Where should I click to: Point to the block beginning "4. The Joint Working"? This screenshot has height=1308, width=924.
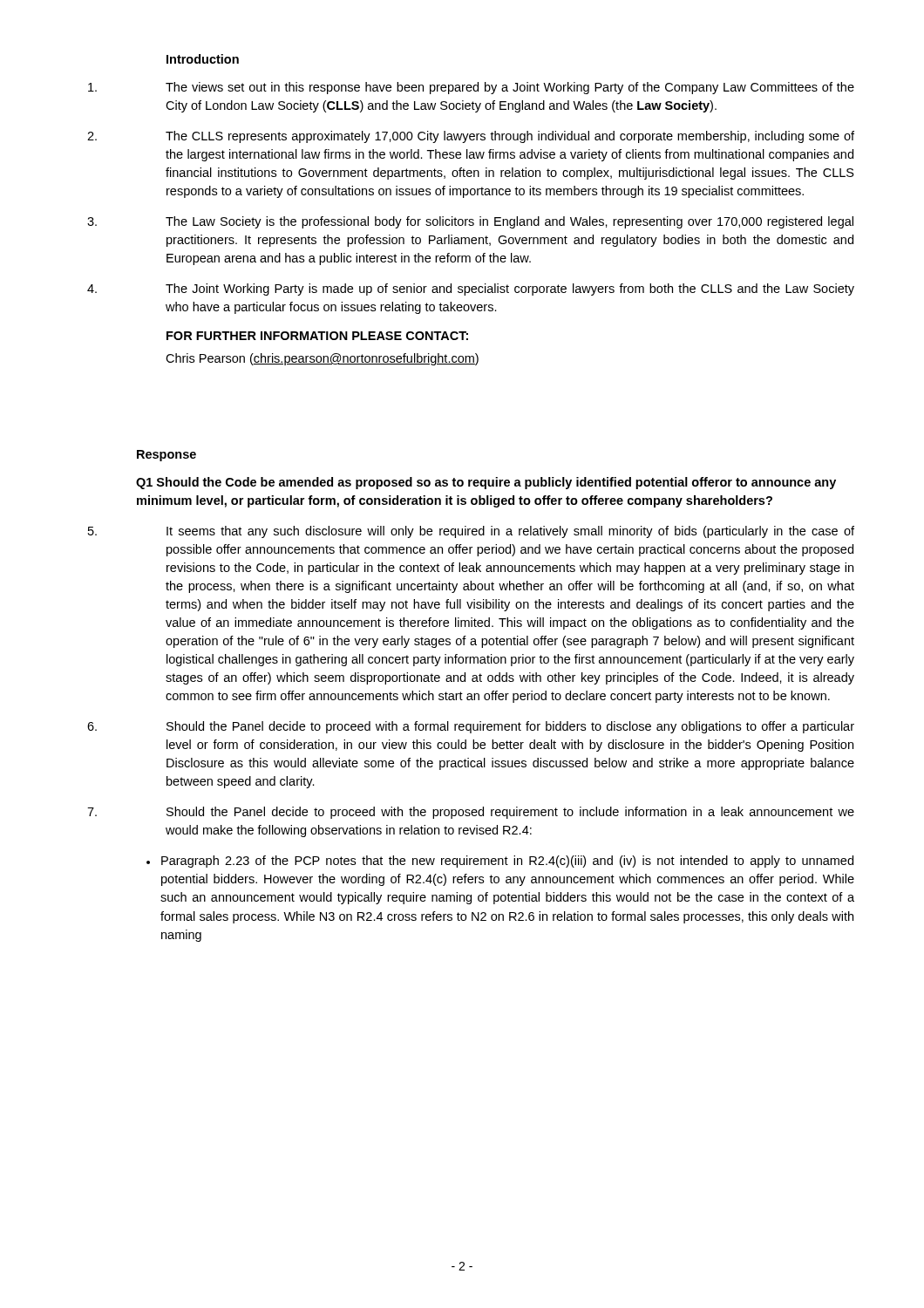(471, 298)
